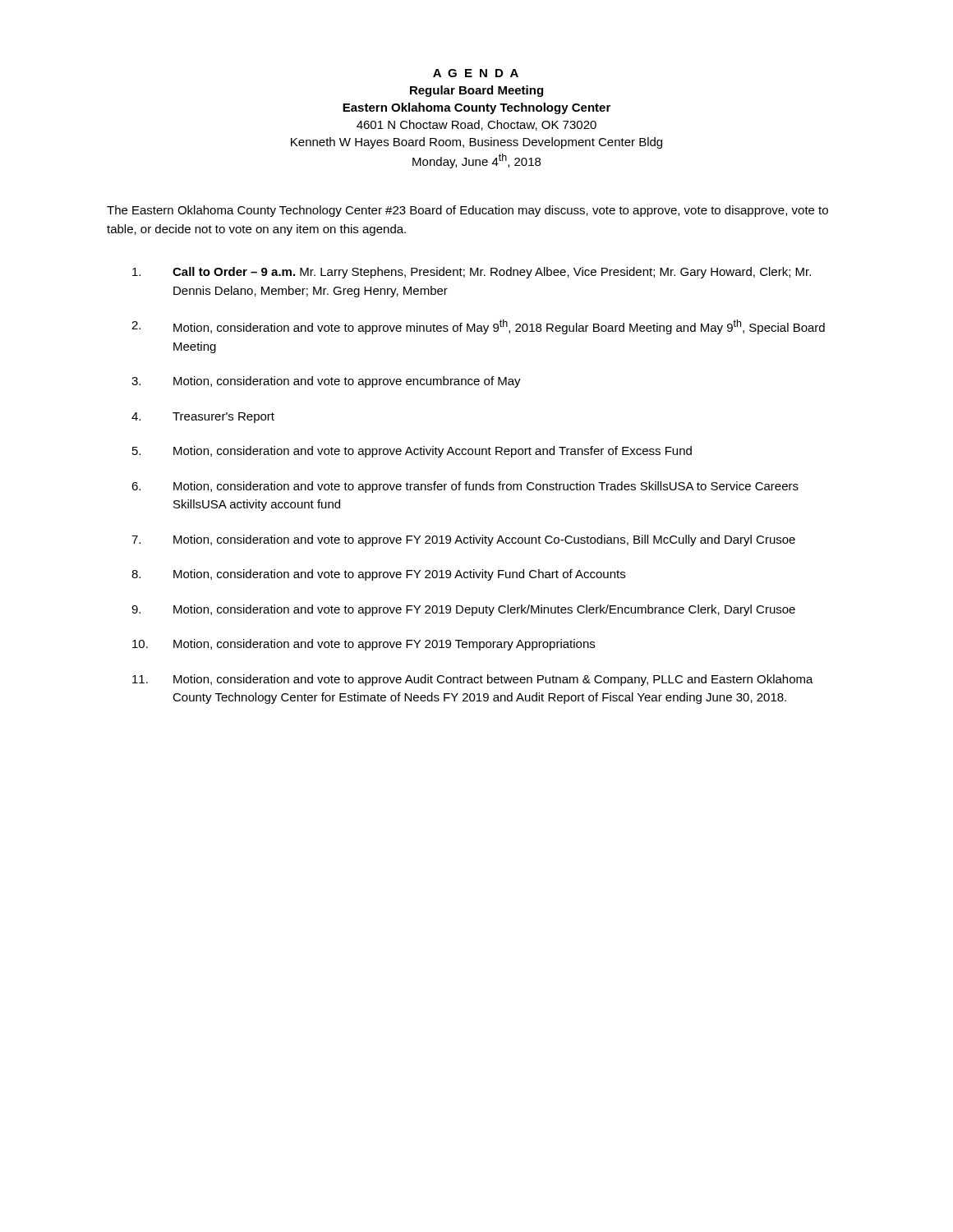Find the list item that reads "8. Motion, consideration"
Screen dimensions: 1232x953
pyautogui.click(x=476, y=574)
